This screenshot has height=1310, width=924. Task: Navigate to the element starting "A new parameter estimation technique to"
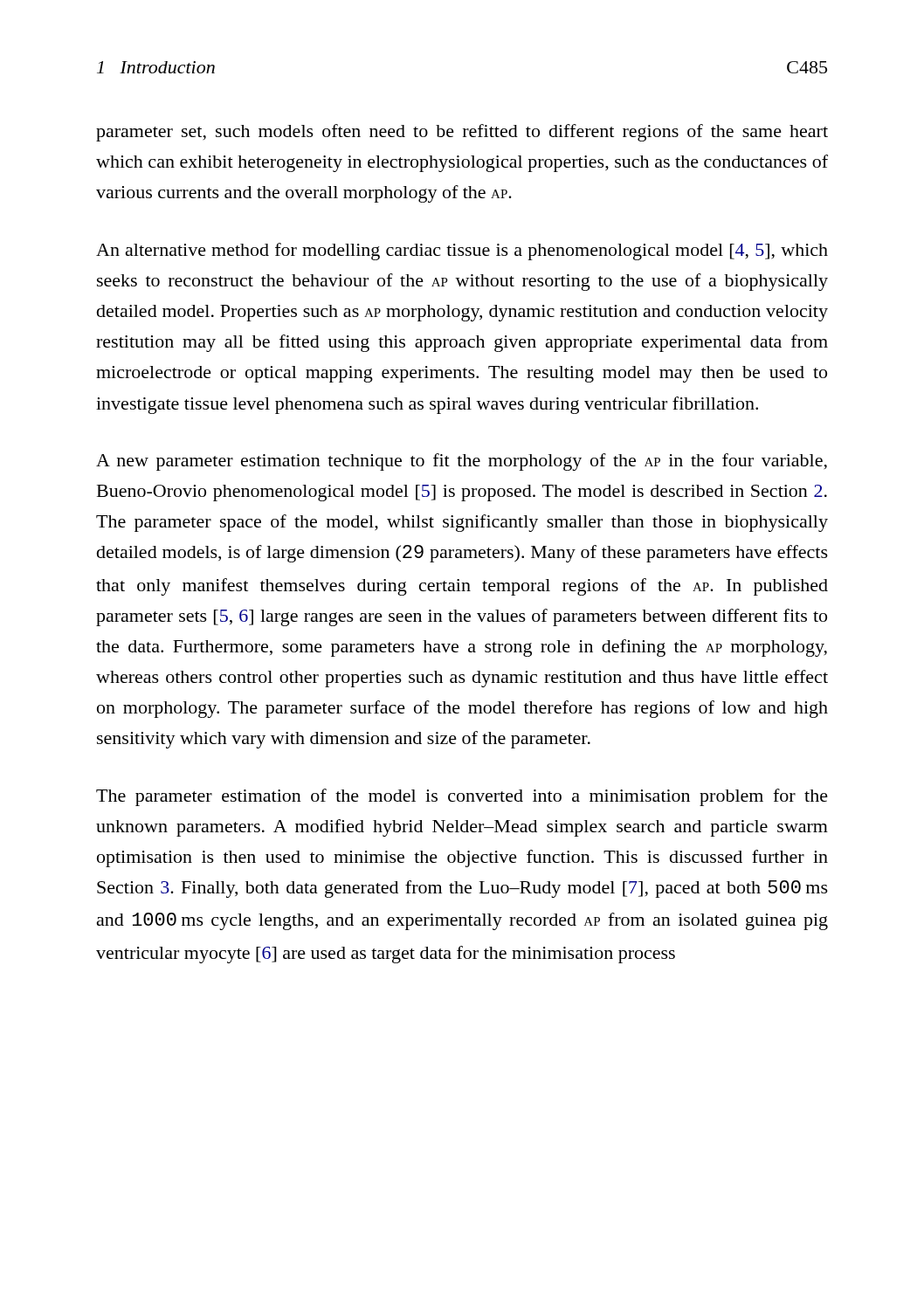[462, 599]
